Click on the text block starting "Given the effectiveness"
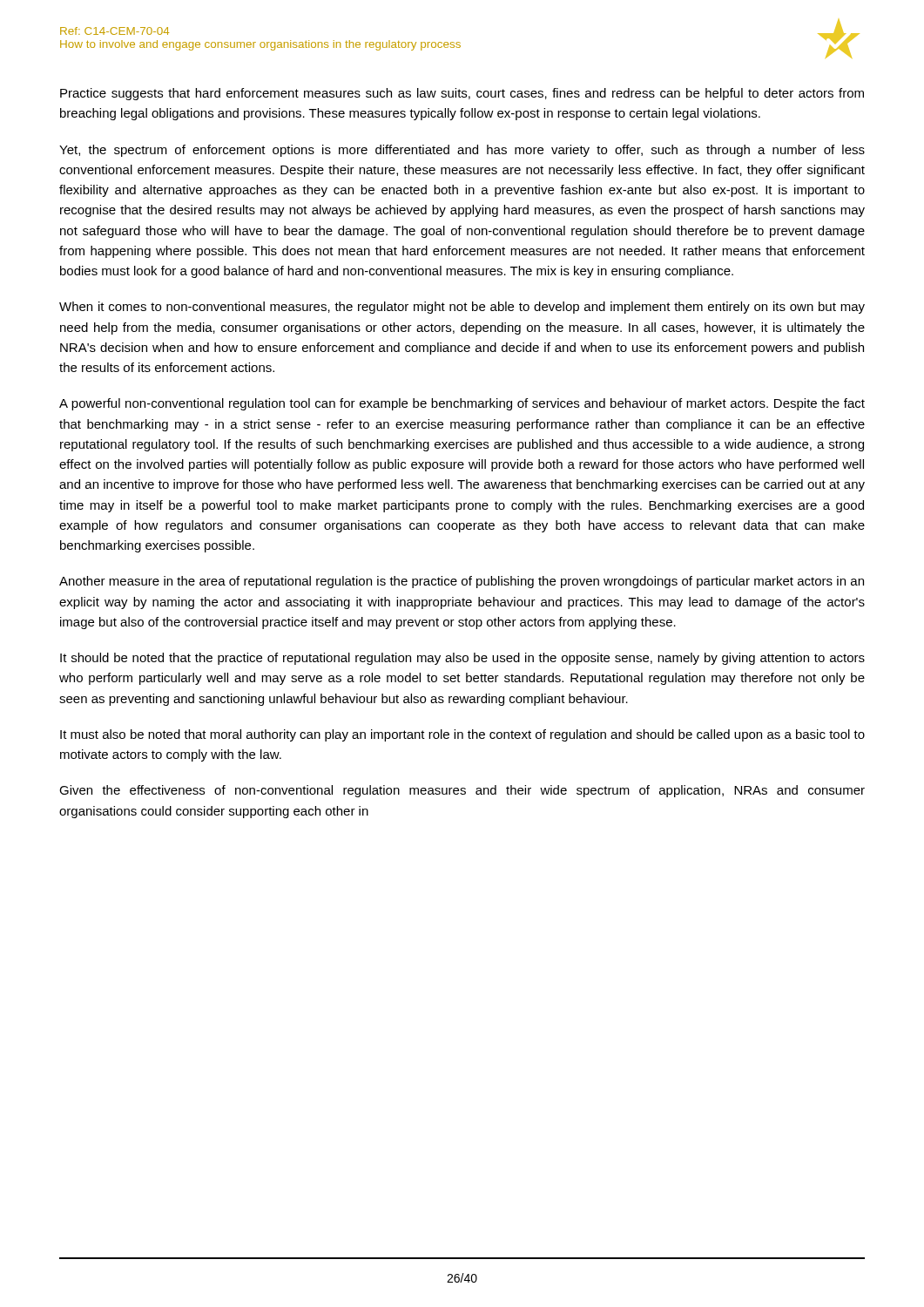 point(462,800)
